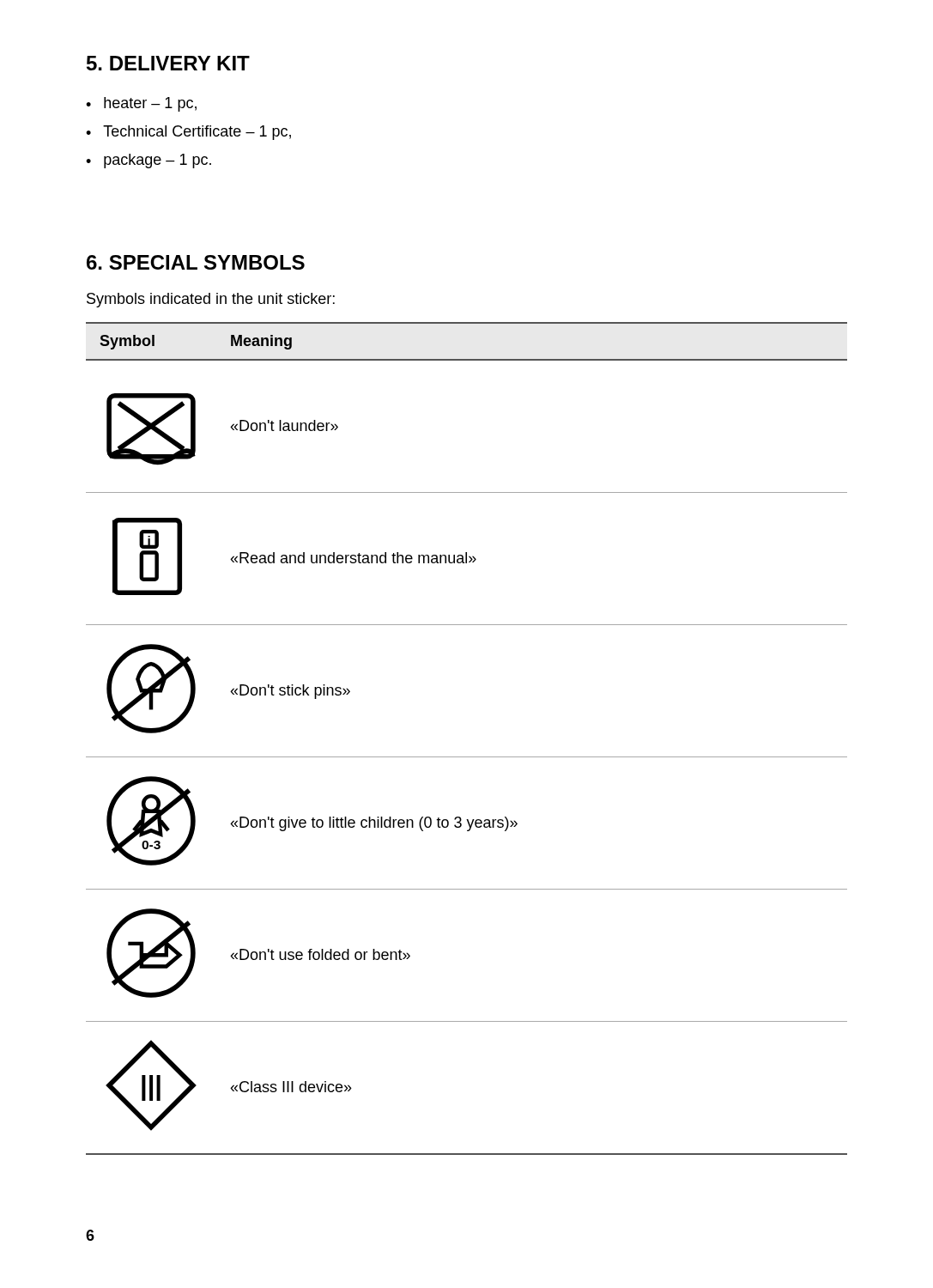Locate the passage starting "• heater – 1 pc,"
The width and height of the screenshot is (933, 1288).
click(x=142, y=105)
